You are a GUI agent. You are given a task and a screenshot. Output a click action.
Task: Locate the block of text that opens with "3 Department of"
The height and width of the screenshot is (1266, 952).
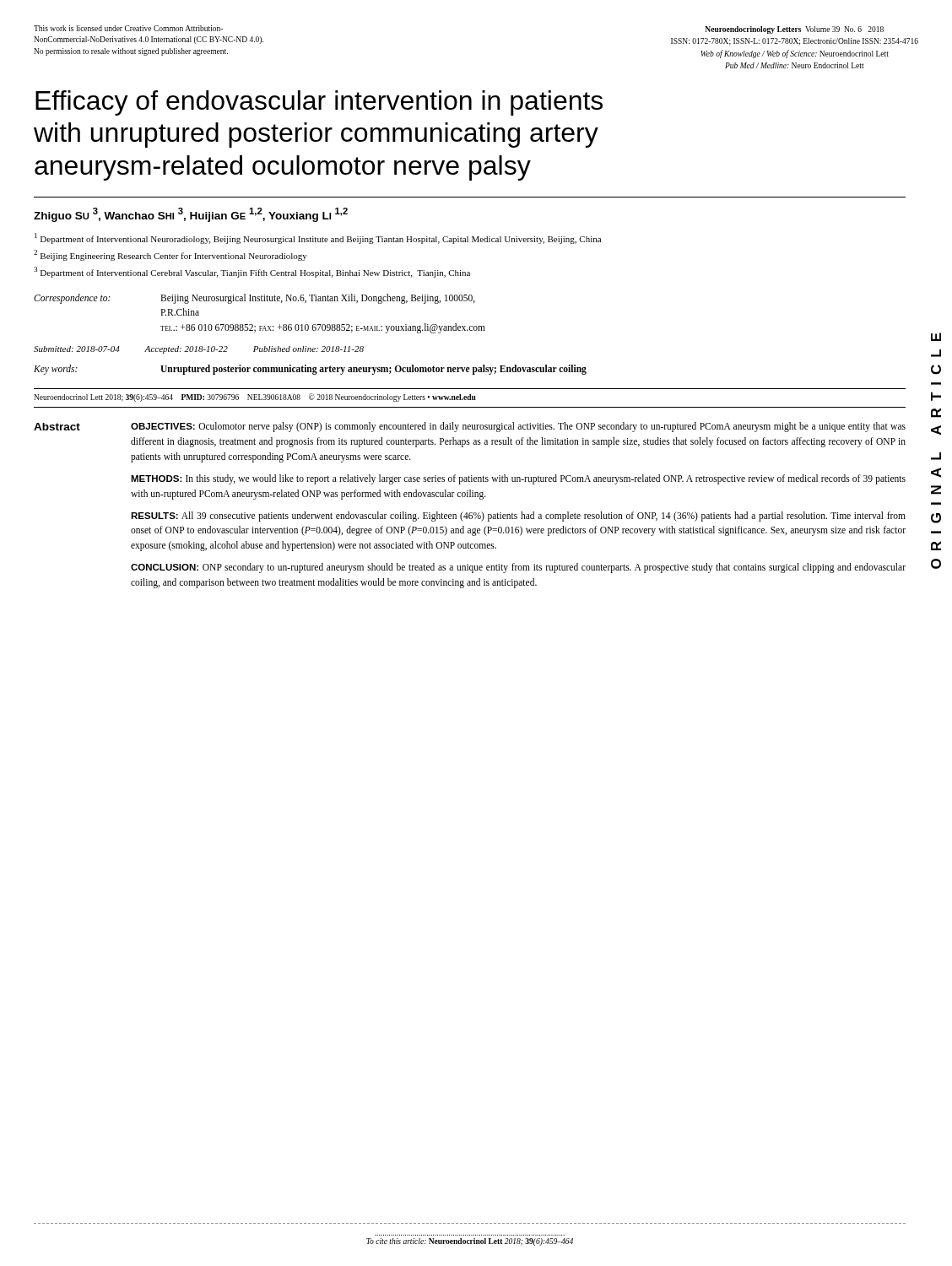pyautogui.click(x=252, y=271)
